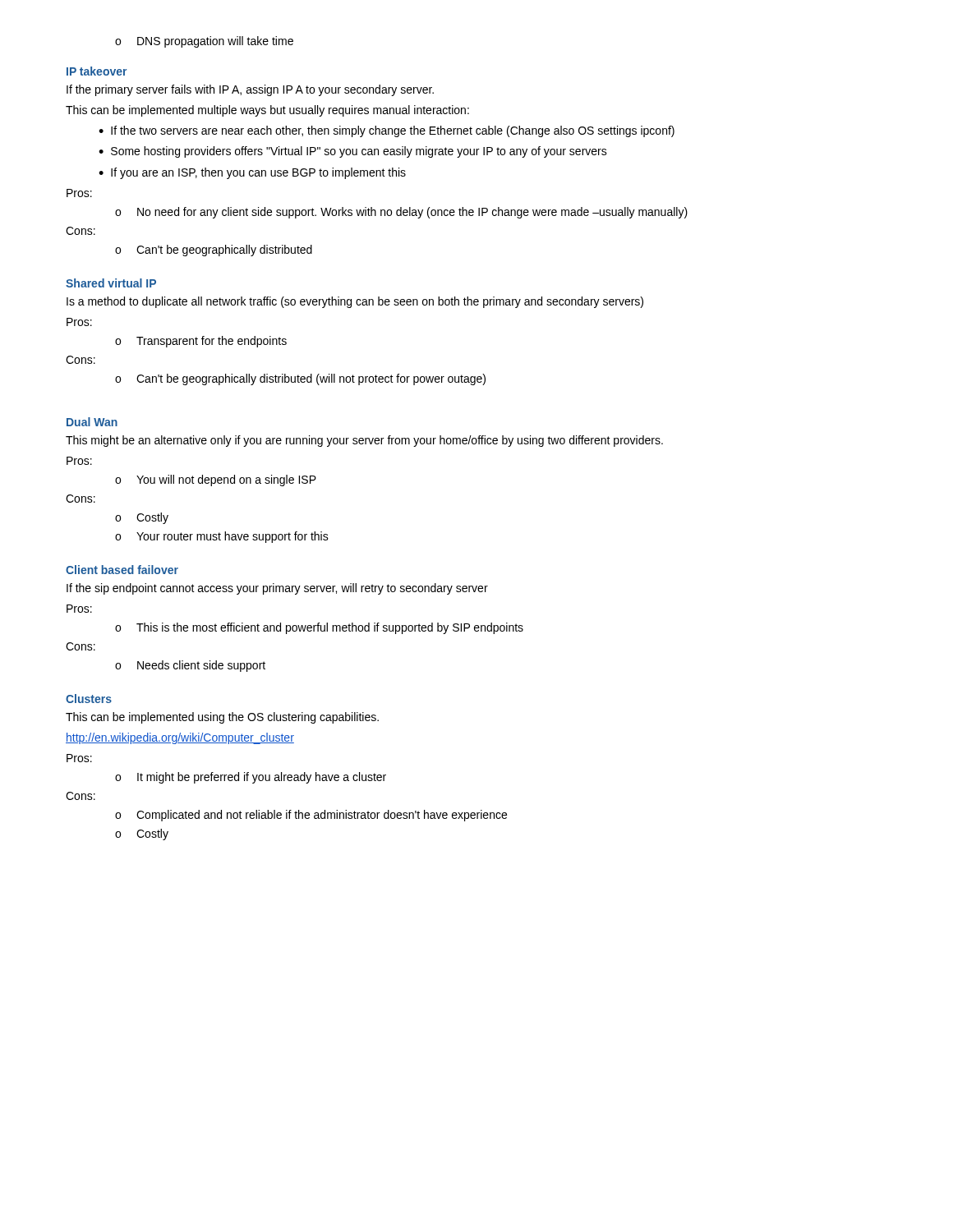Select the list item containing "o Can't be geographically distributed (will not protect"

pyautogui.click(x=301, y=379)
